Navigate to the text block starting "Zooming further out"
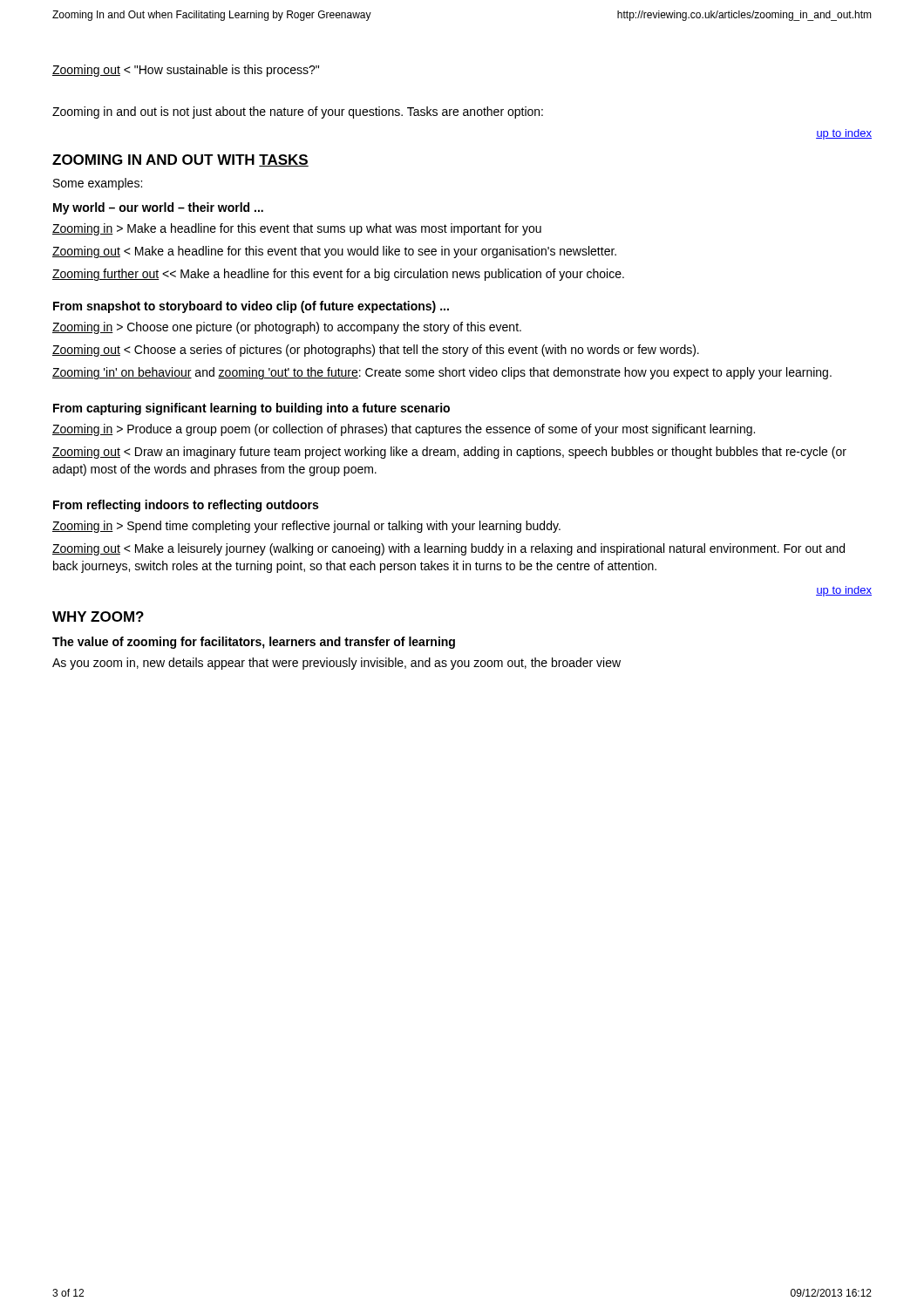Image resolution: width=924 pixels, height=1308 pixels. [339, 274]
